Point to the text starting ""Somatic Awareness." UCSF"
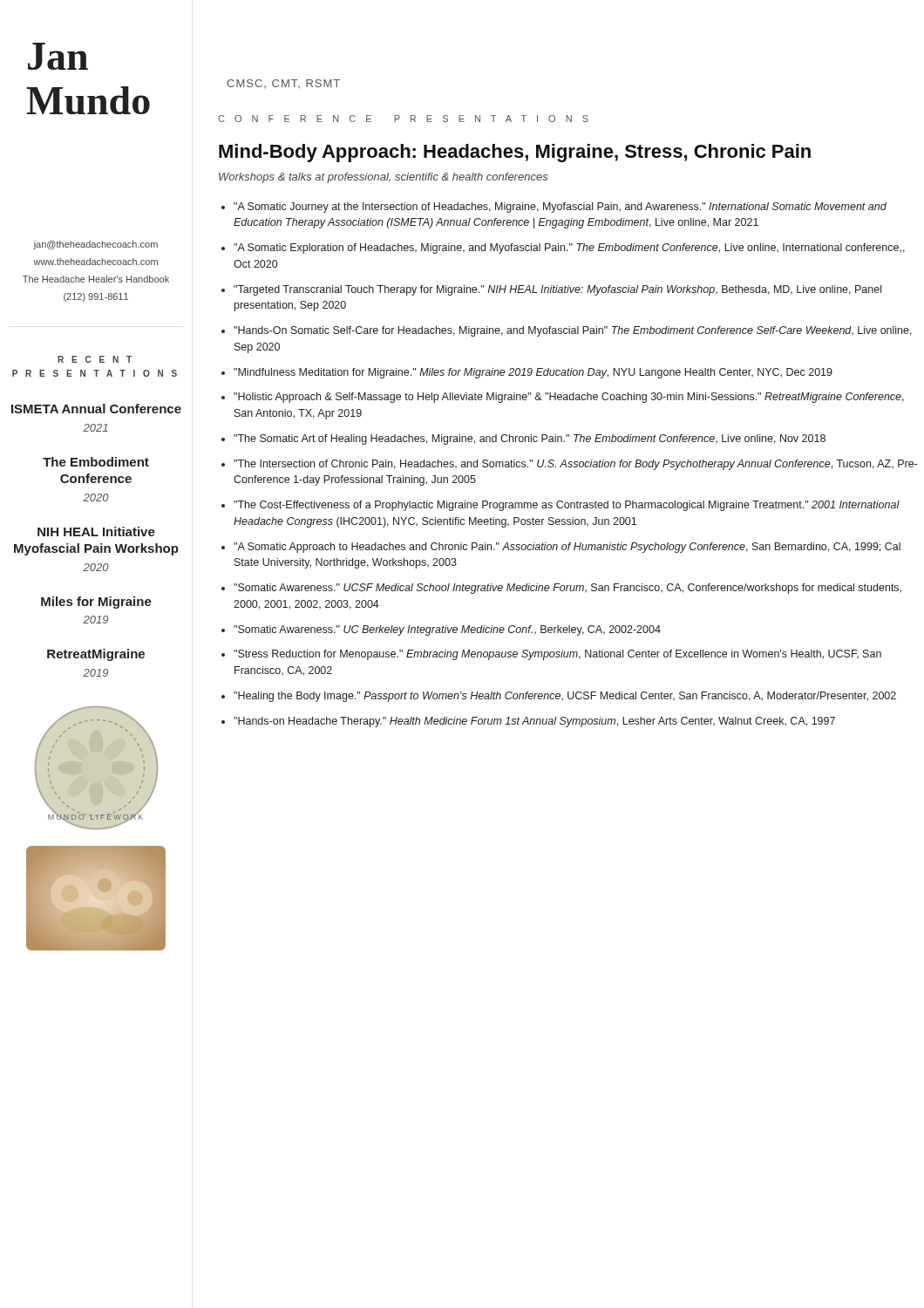Viewport: 924px width, 1308px height. click(x=568, y=596)
